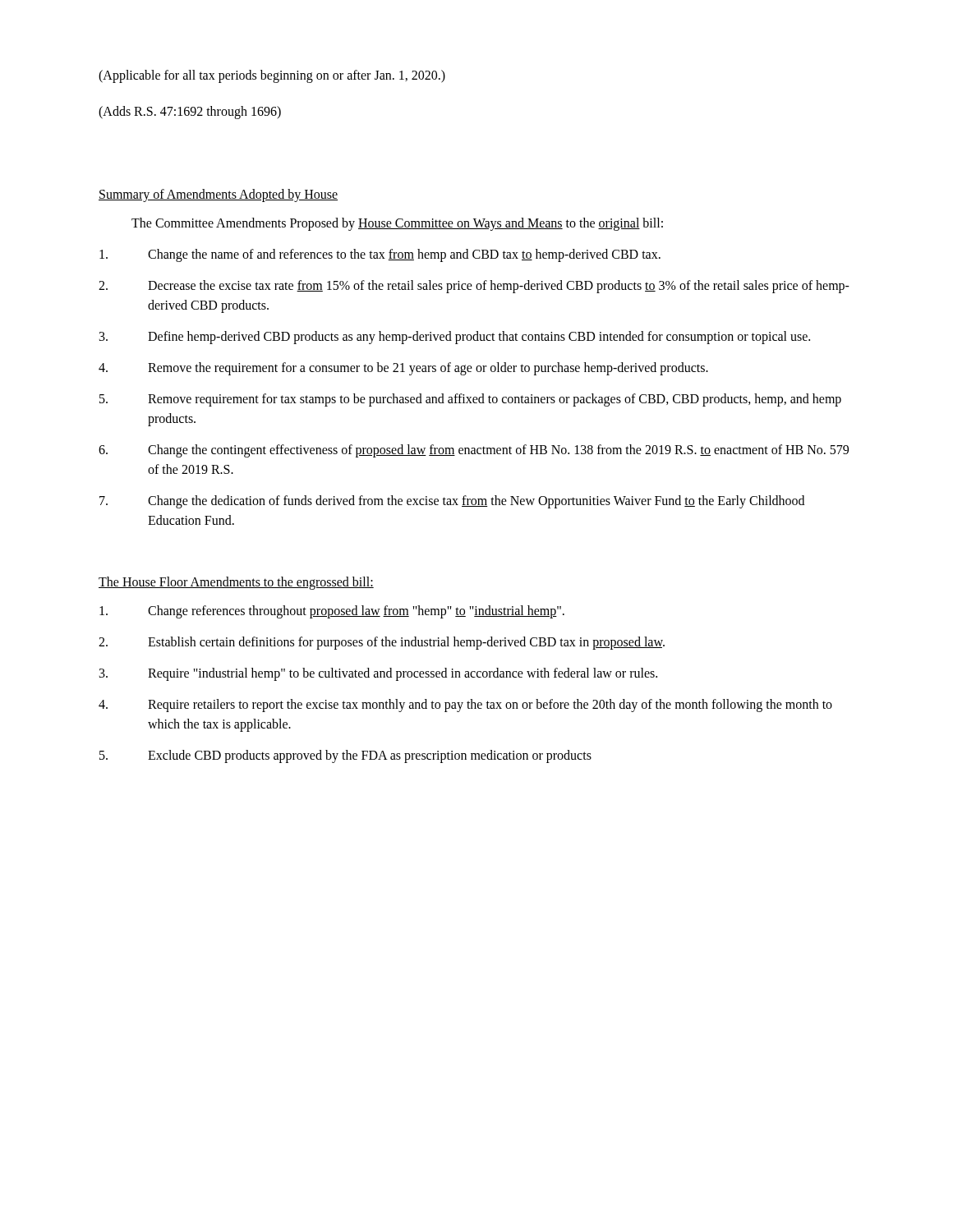
Task: Select the block starting "(Adds R.S. 47:1692 through"
Action: 190,111
